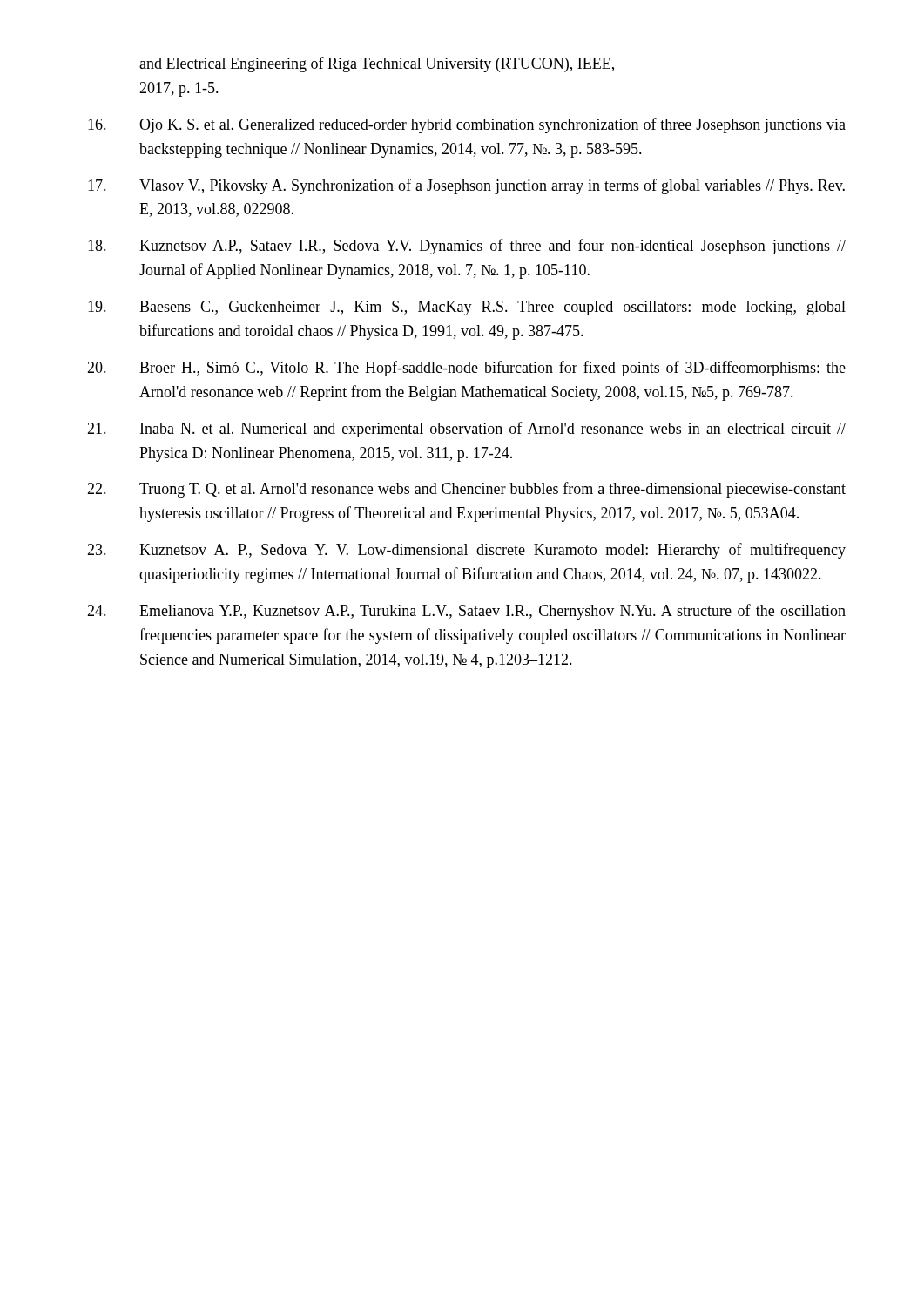Select the text block containing "and Electrical Engineering of Riga Technical University"
Screen dimensions: 1307x924
click(377, 76)
